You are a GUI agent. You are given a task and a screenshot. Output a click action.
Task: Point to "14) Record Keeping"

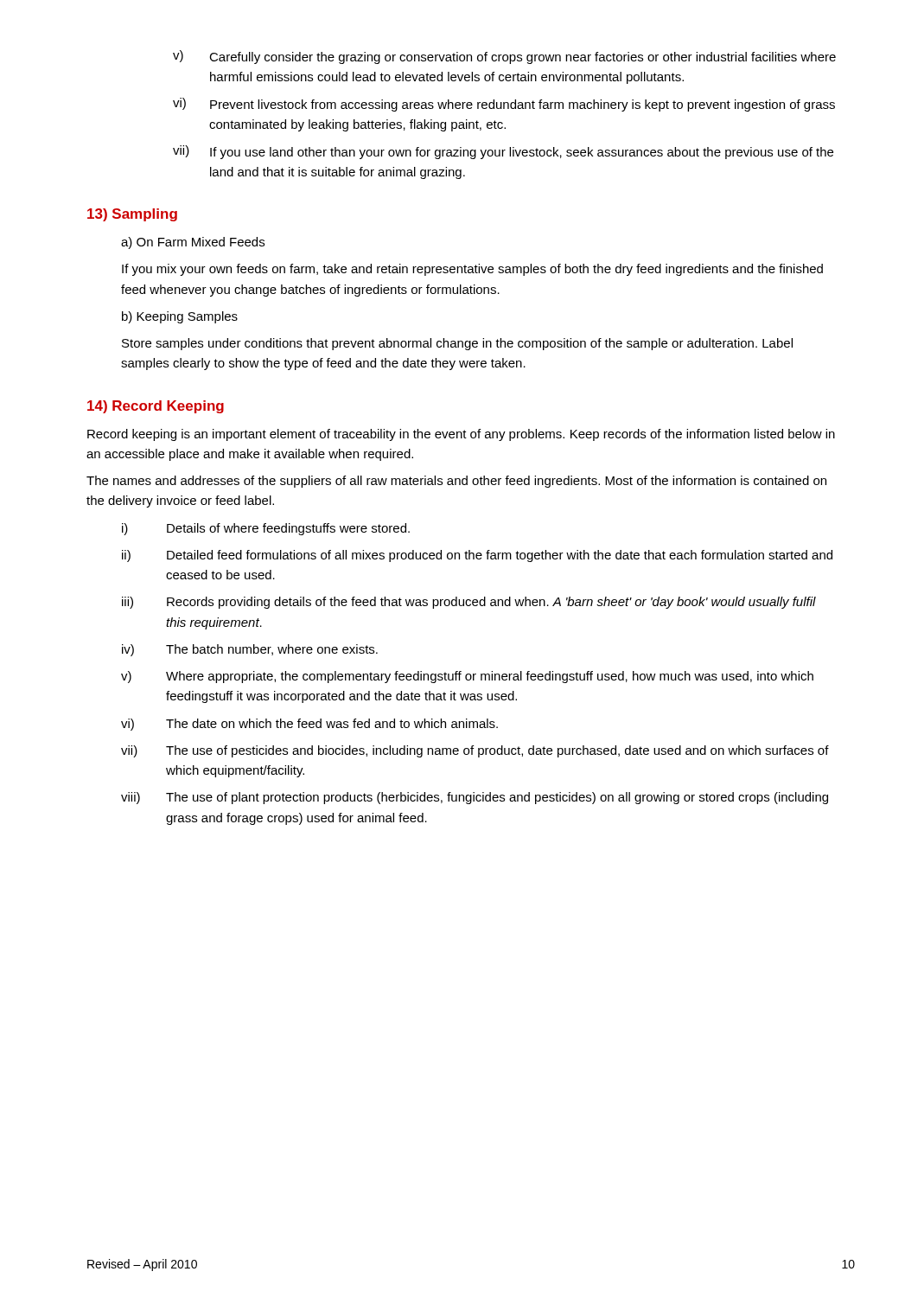[155, 406]
